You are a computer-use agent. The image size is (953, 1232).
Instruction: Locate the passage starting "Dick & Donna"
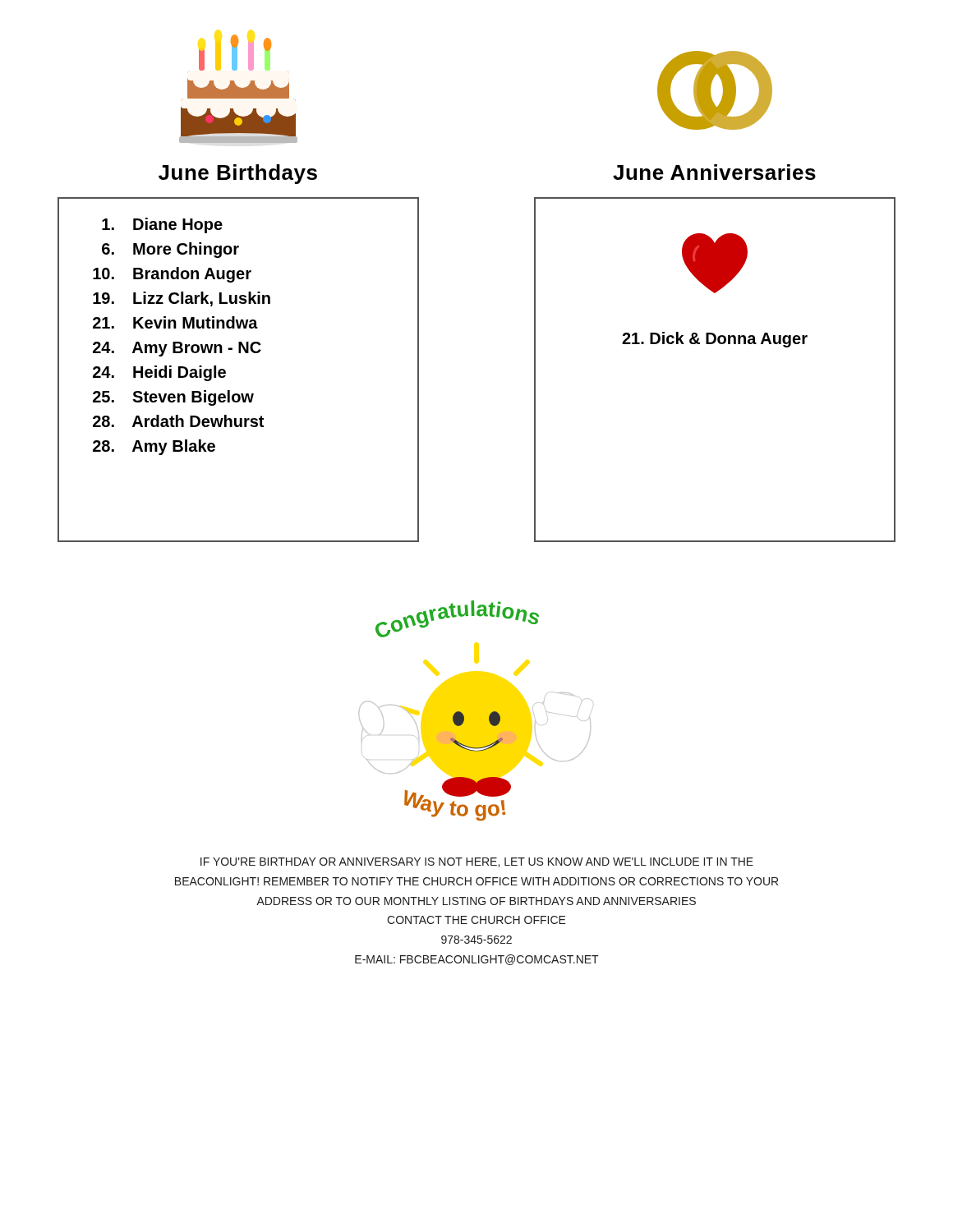715,338
